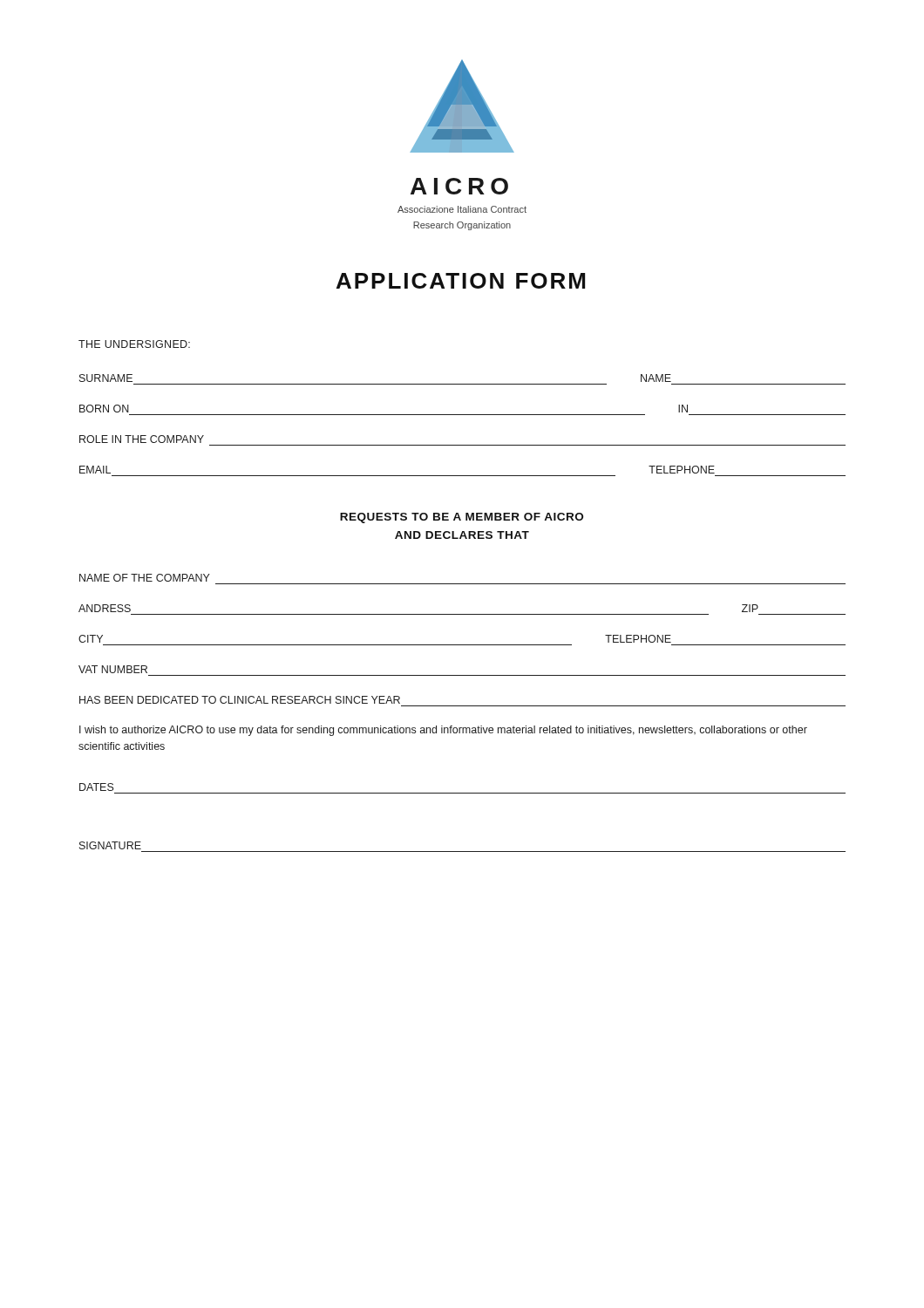
Task: Find the logo
Action: pyautogui.click(x=462, y=143)
